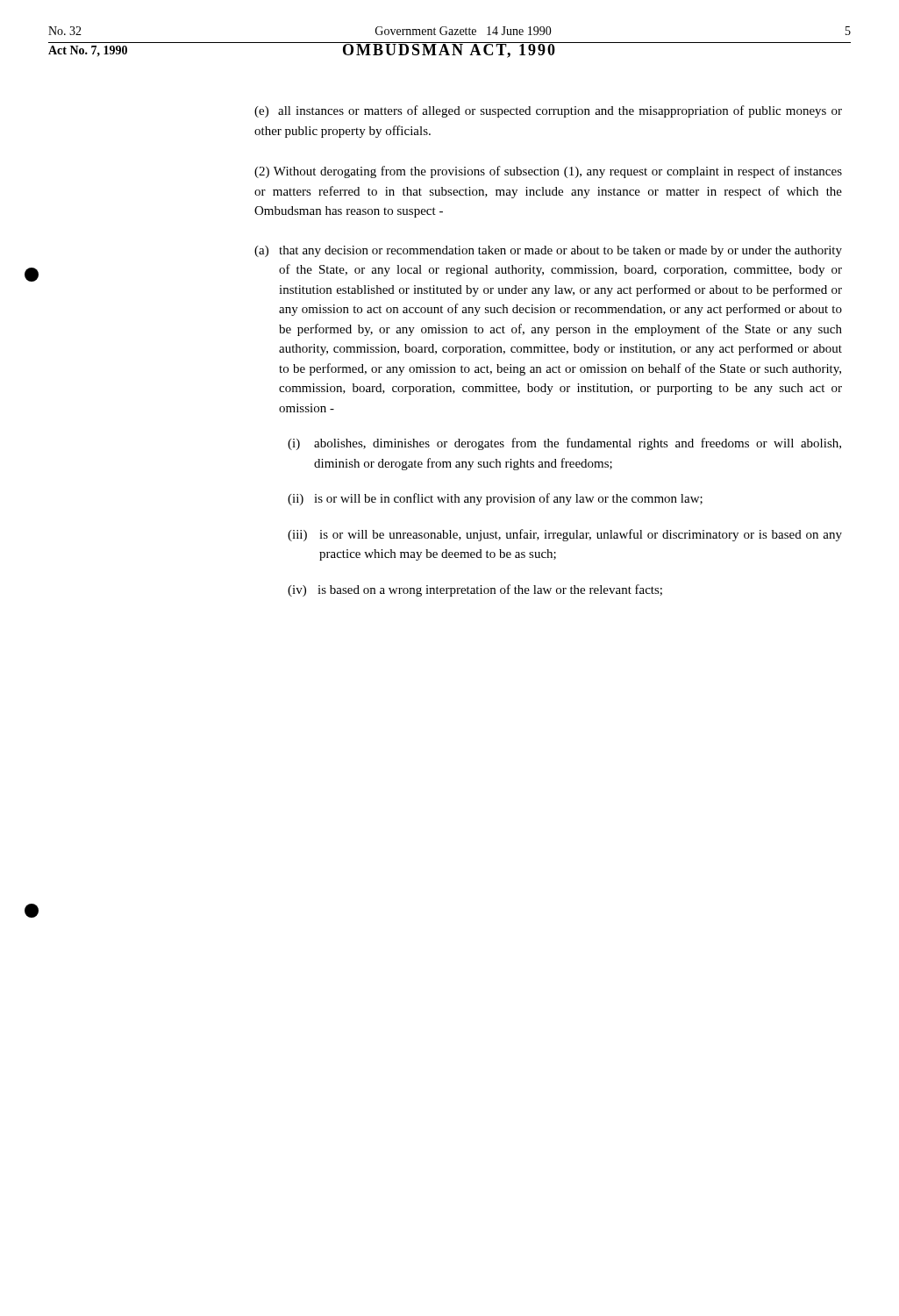
Task: Click the passage that begins "(ii) is or will"
Action: point(565,499)
